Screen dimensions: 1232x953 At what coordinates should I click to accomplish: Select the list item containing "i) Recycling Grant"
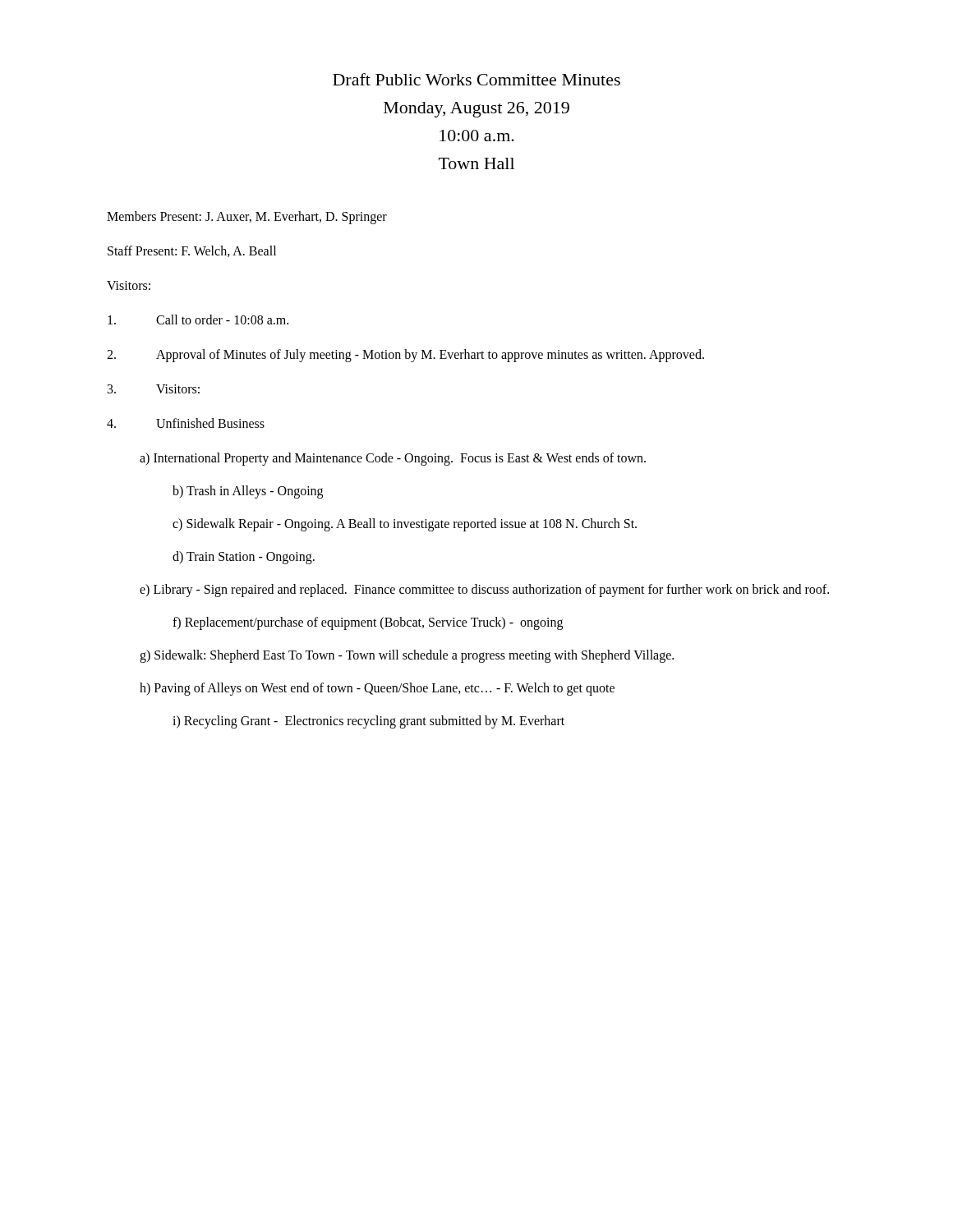tap(369, 721)
